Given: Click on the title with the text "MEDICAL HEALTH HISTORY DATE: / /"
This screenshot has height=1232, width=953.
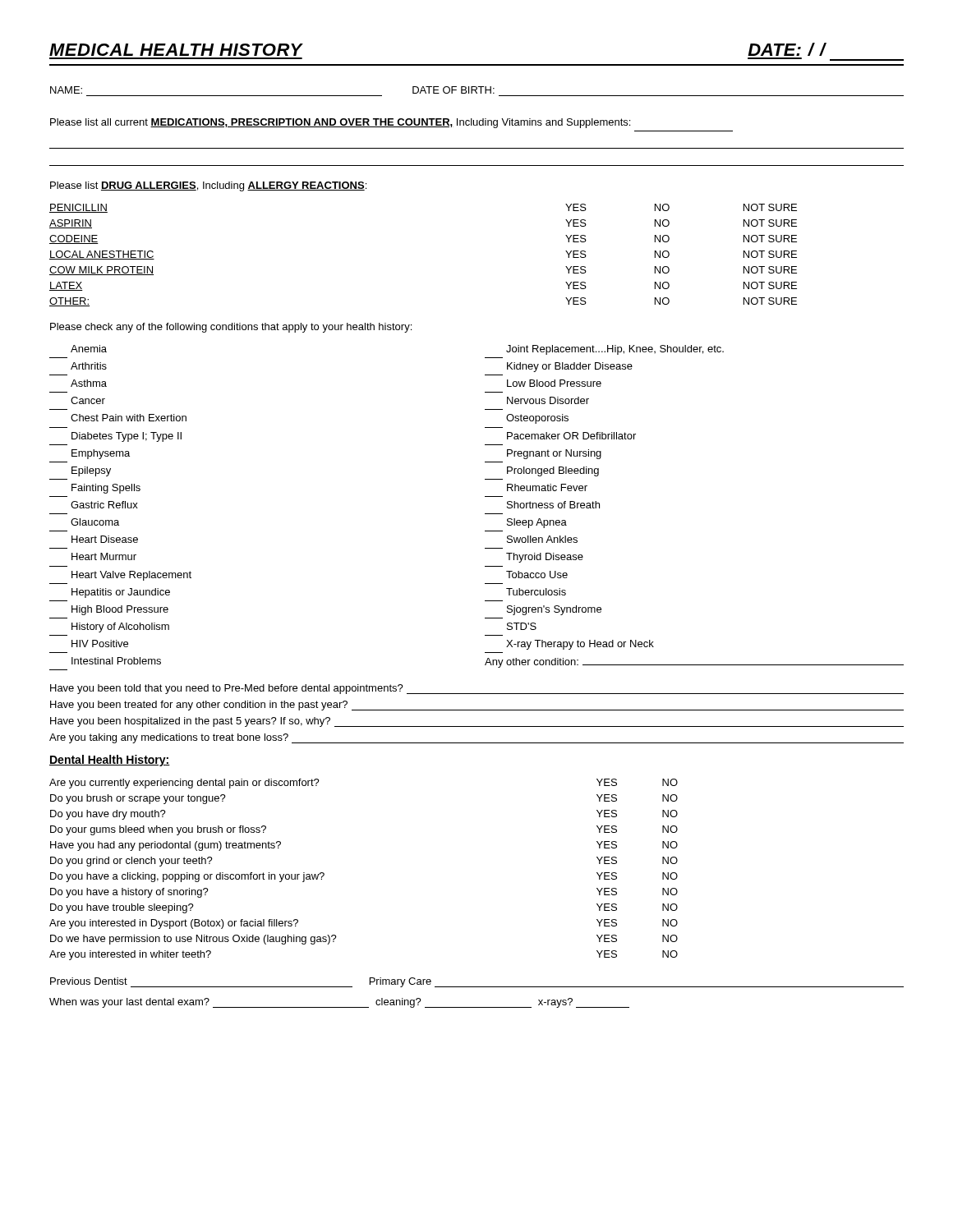Looking at the screenshot, I should click(x=184, y=49).
